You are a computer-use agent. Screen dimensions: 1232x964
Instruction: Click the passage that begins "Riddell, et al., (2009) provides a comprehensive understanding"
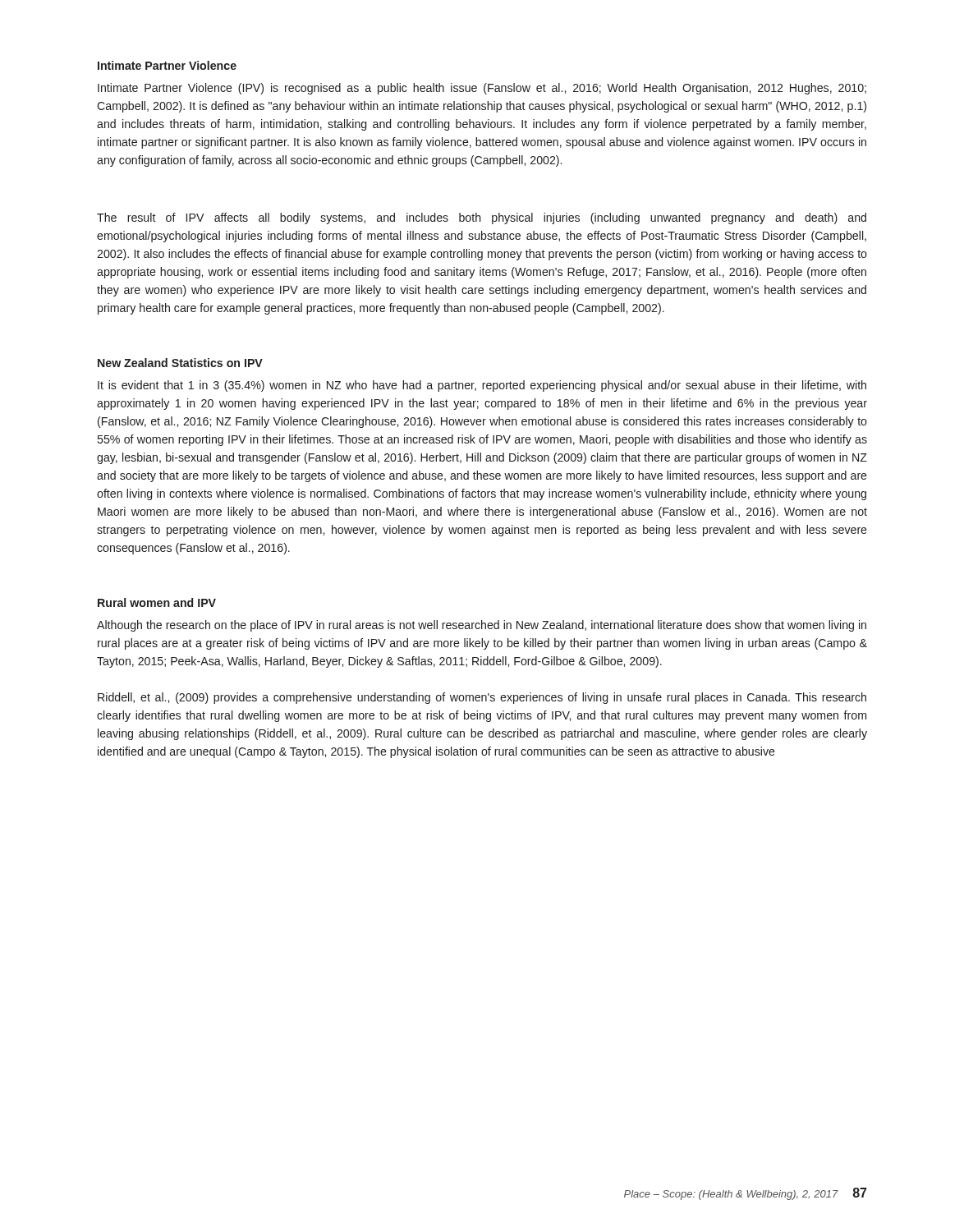[482, 724]
